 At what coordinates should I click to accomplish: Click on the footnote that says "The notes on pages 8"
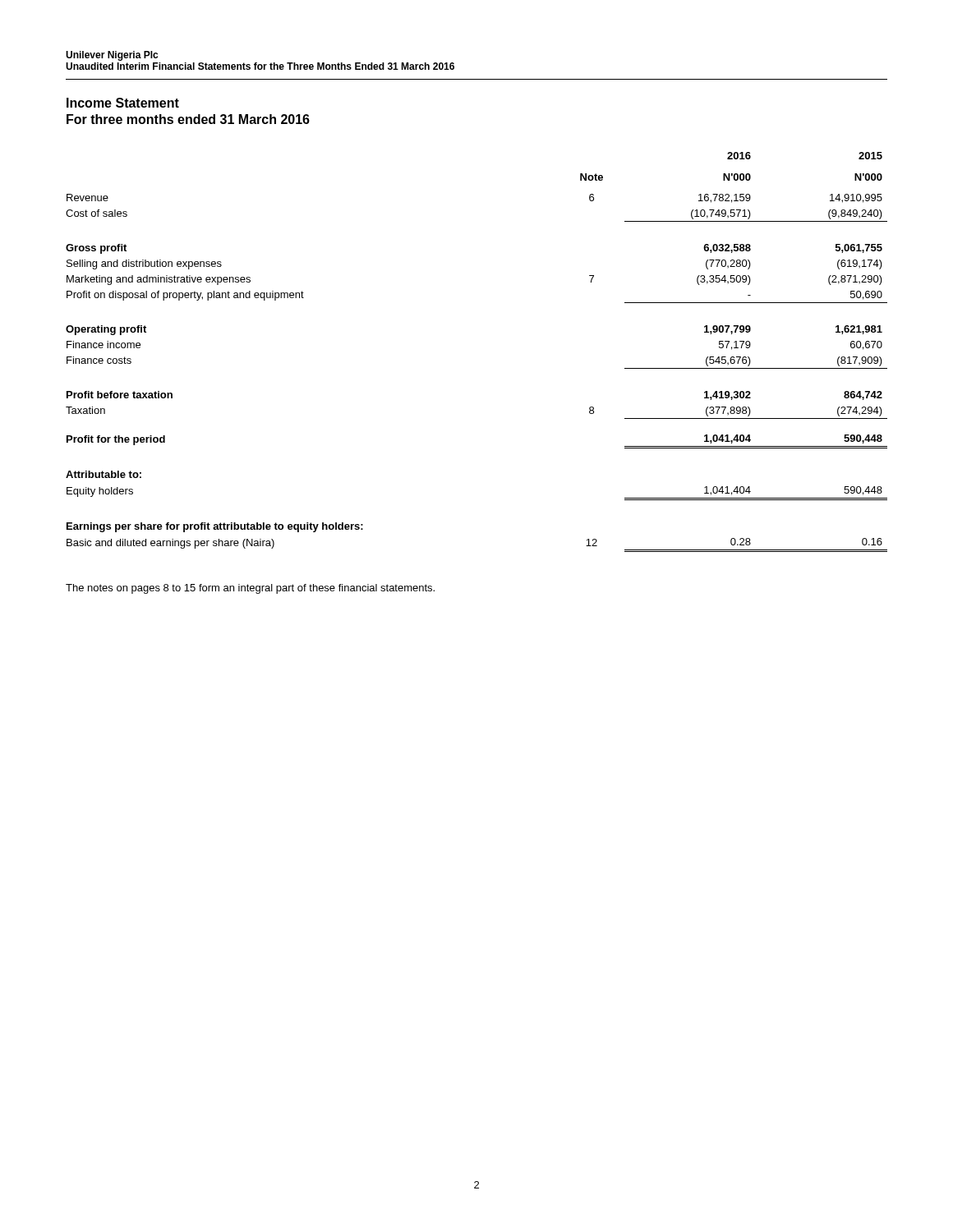pos(251,588)
